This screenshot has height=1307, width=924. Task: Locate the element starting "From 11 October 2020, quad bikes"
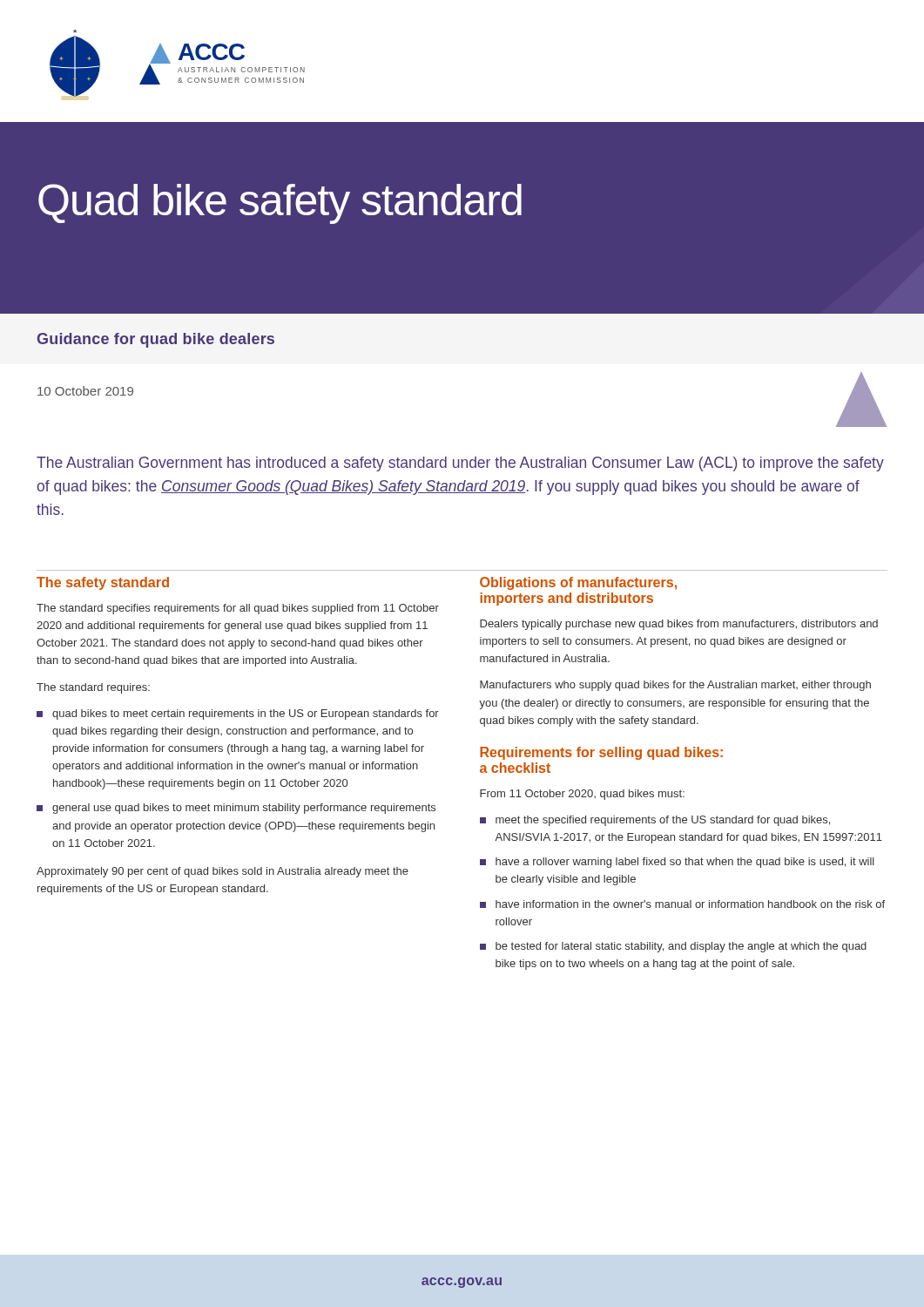click(683, 794)
